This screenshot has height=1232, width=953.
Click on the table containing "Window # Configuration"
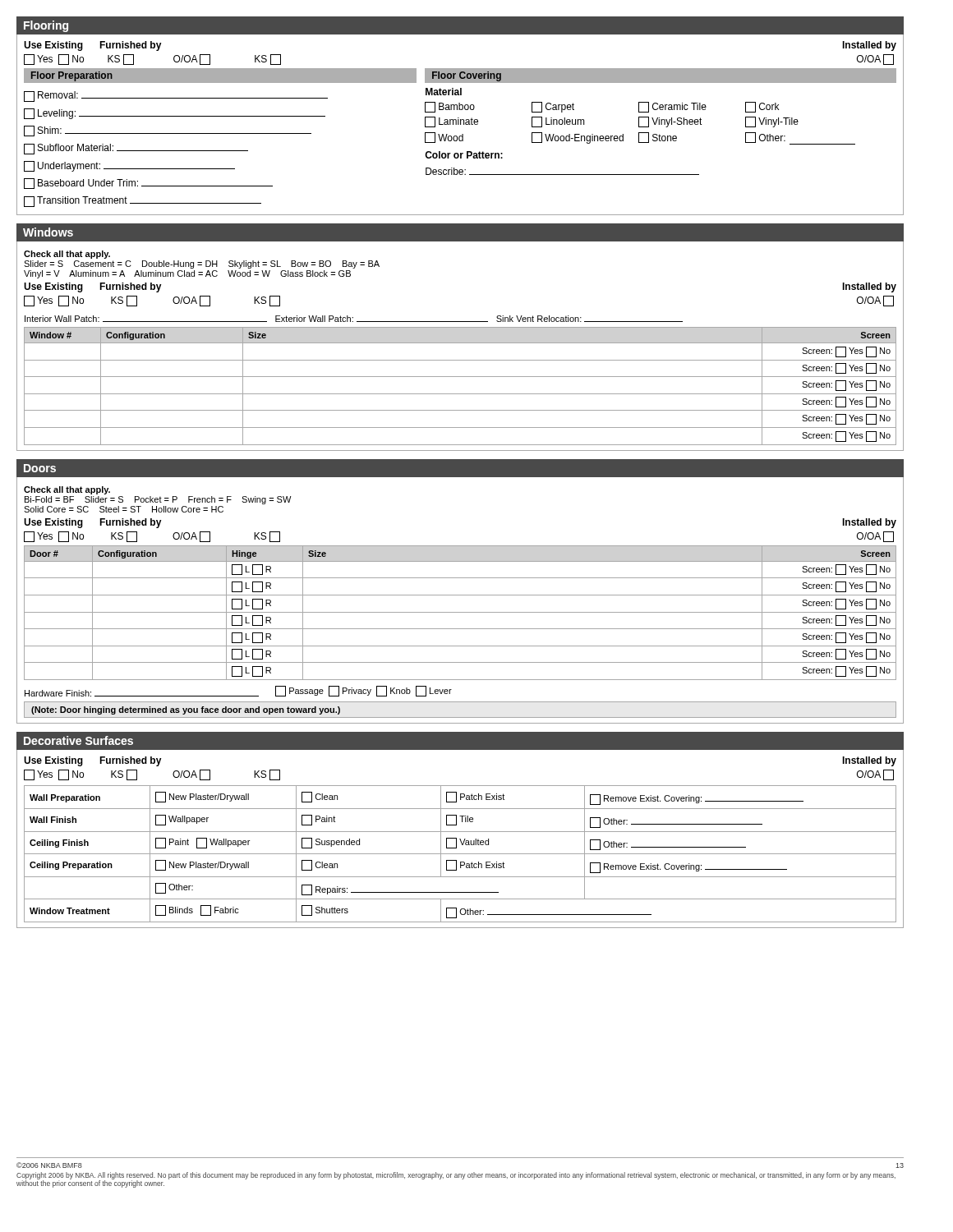(x=460, y=386)
